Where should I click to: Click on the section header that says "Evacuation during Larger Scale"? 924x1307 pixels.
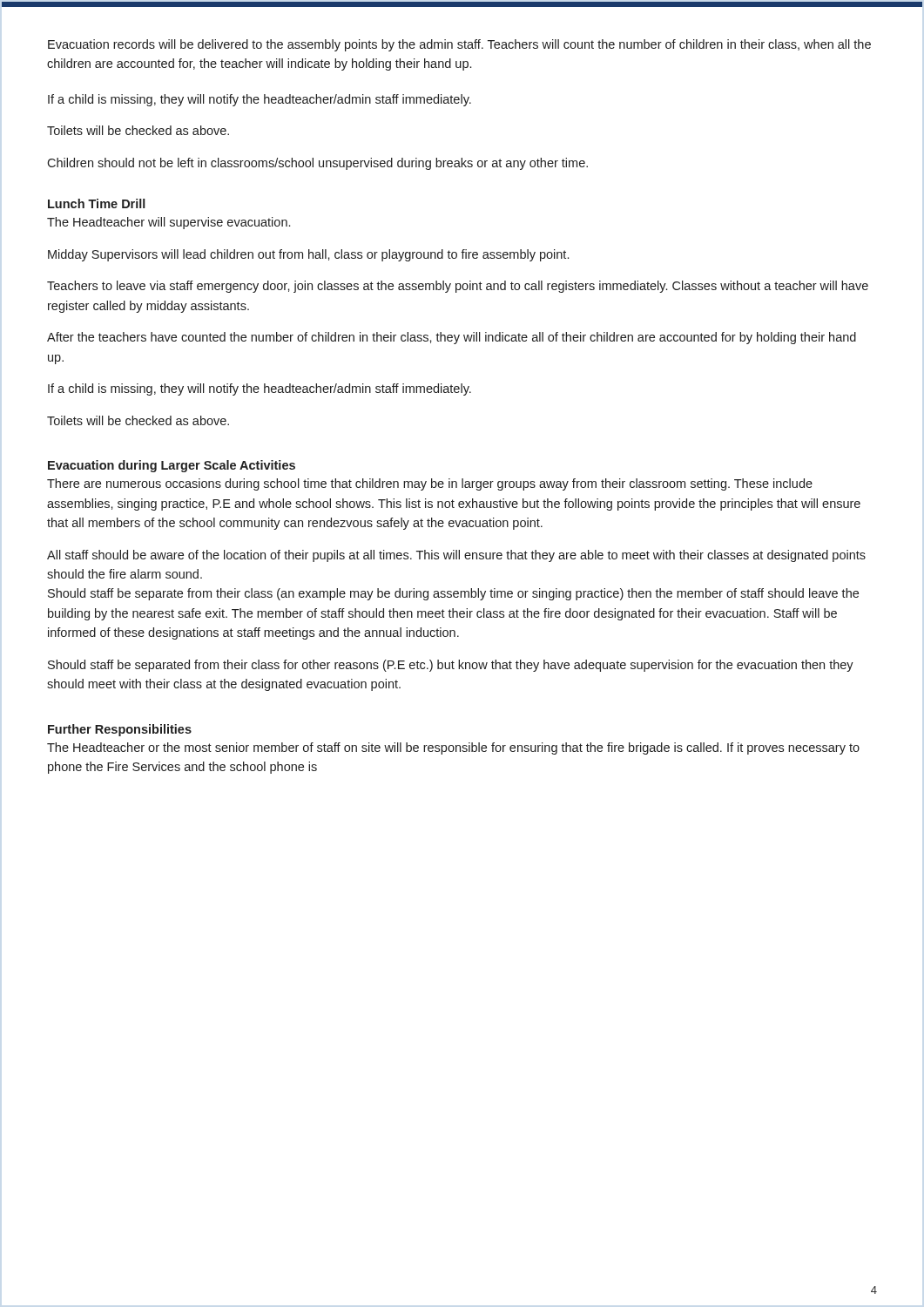171,465
